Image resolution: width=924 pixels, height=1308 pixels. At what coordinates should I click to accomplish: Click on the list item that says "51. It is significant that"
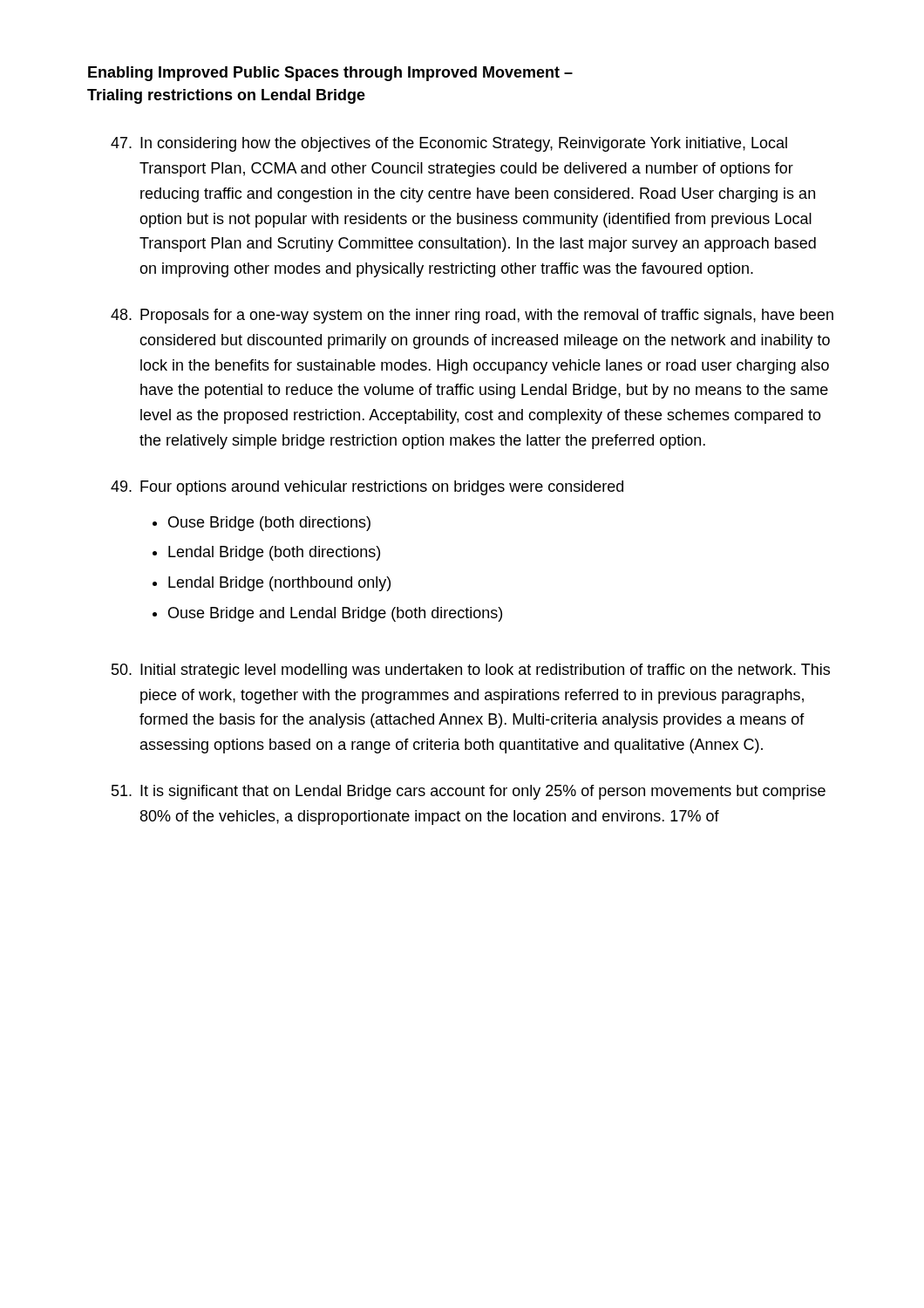pos(462,804)
